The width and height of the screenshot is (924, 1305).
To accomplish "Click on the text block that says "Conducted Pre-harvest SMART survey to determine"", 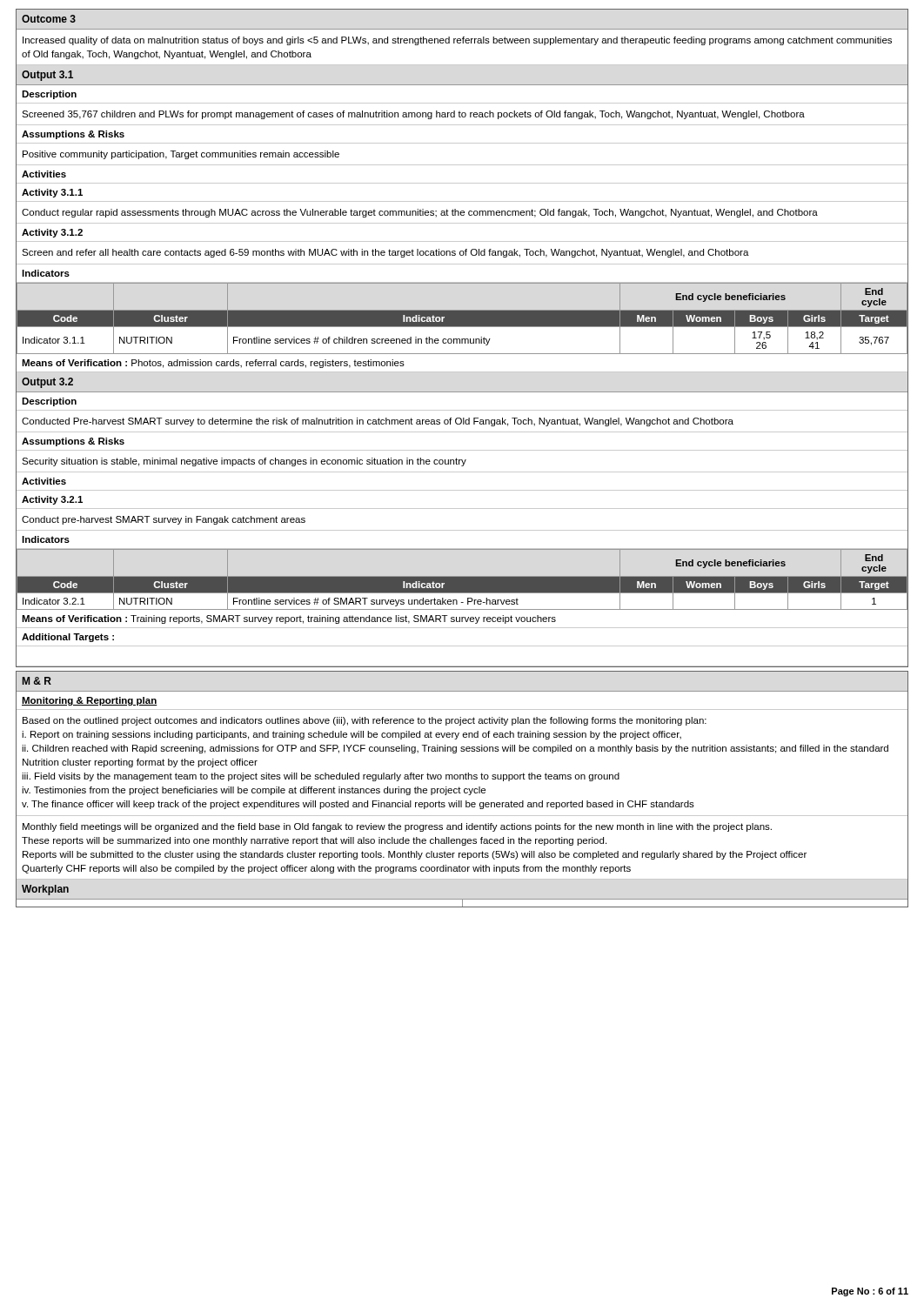I will [378, 421].
